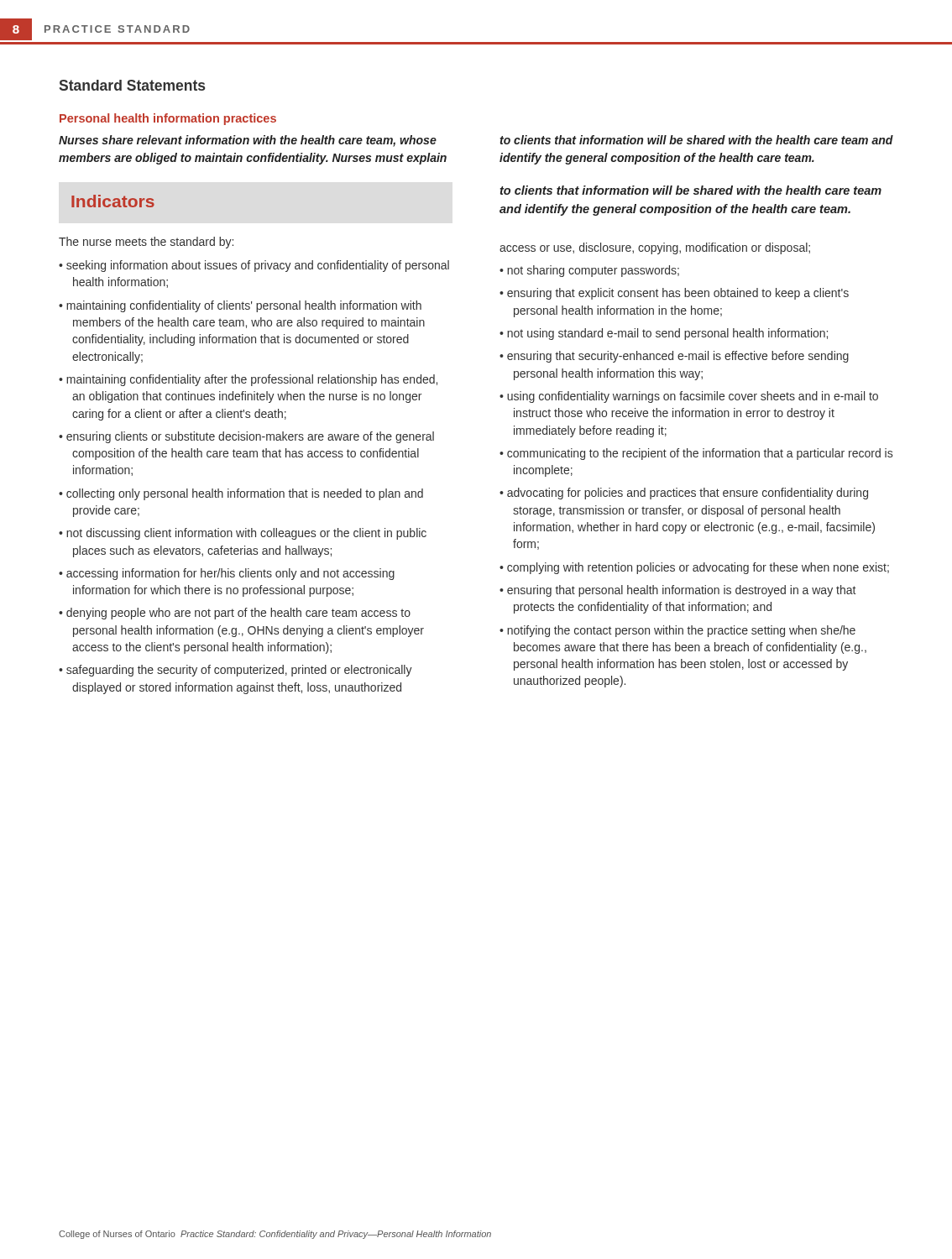Image resolution: width=952 pixels, height=1259 pixels.
Task: Point to the block beginning "• safeguarding the security of computerized,"
Action: point(235,679)
